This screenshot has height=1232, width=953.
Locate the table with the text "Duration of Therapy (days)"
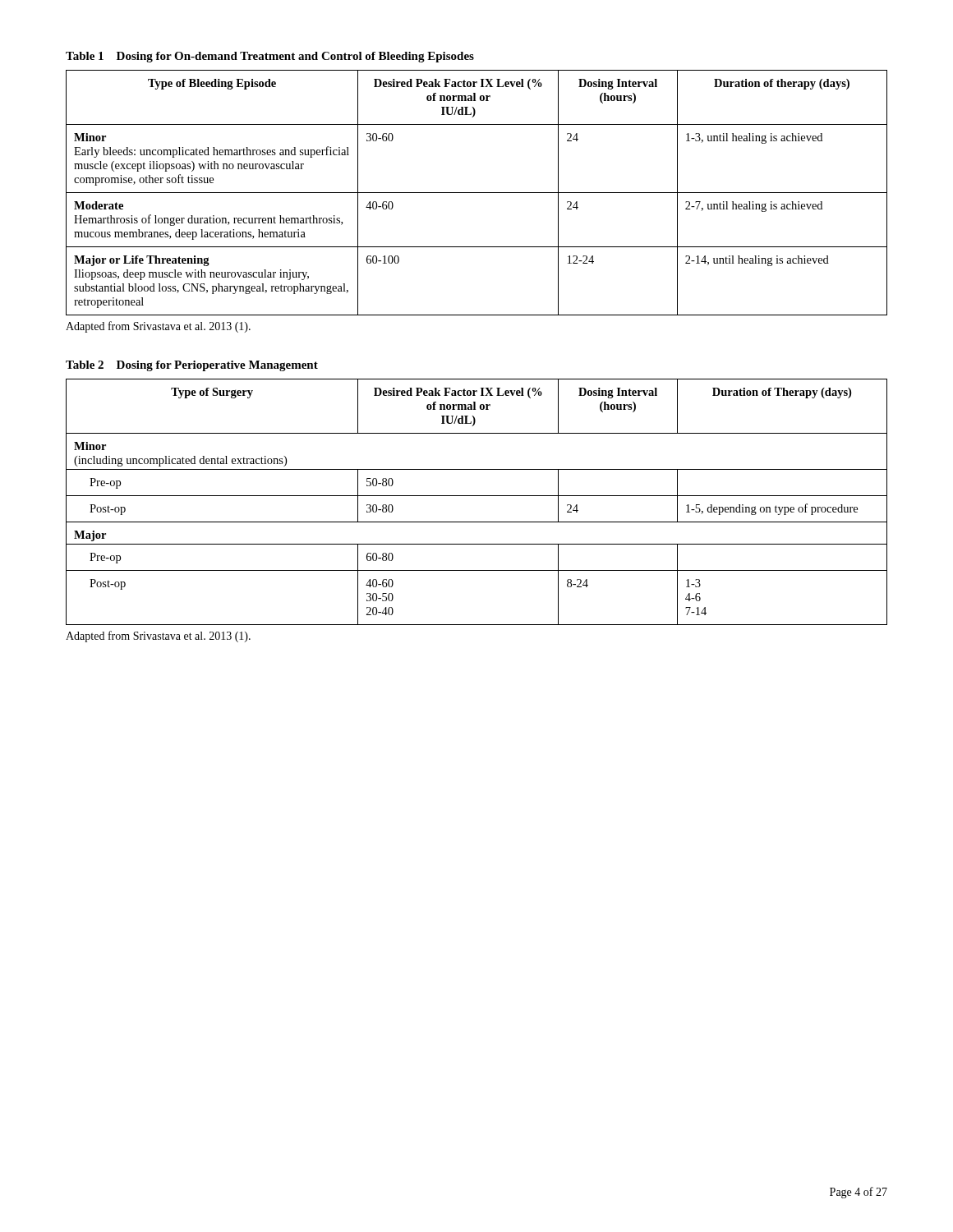476,502
